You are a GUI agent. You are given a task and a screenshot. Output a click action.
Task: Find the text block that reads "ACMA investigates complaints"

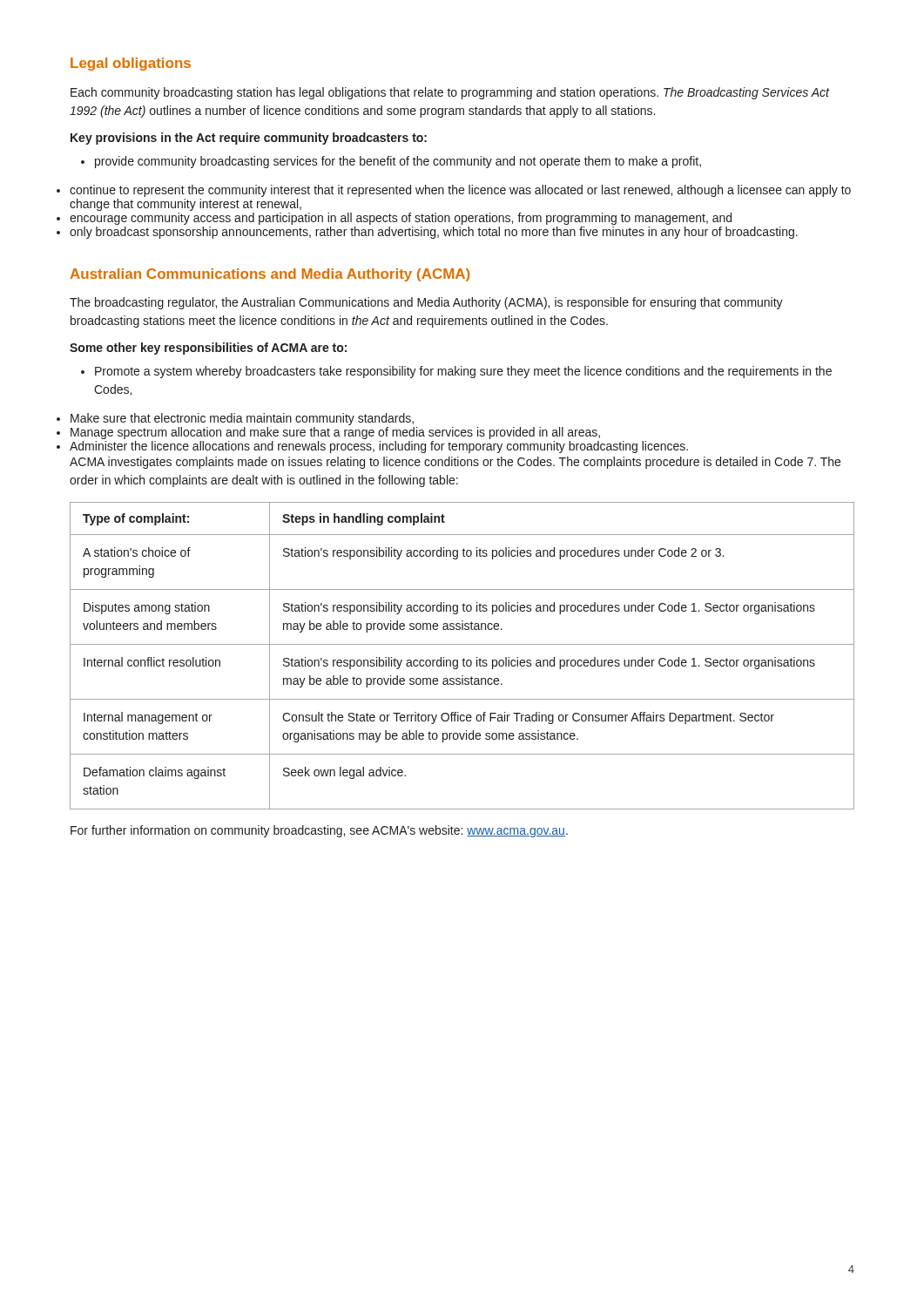coord(462,471)
